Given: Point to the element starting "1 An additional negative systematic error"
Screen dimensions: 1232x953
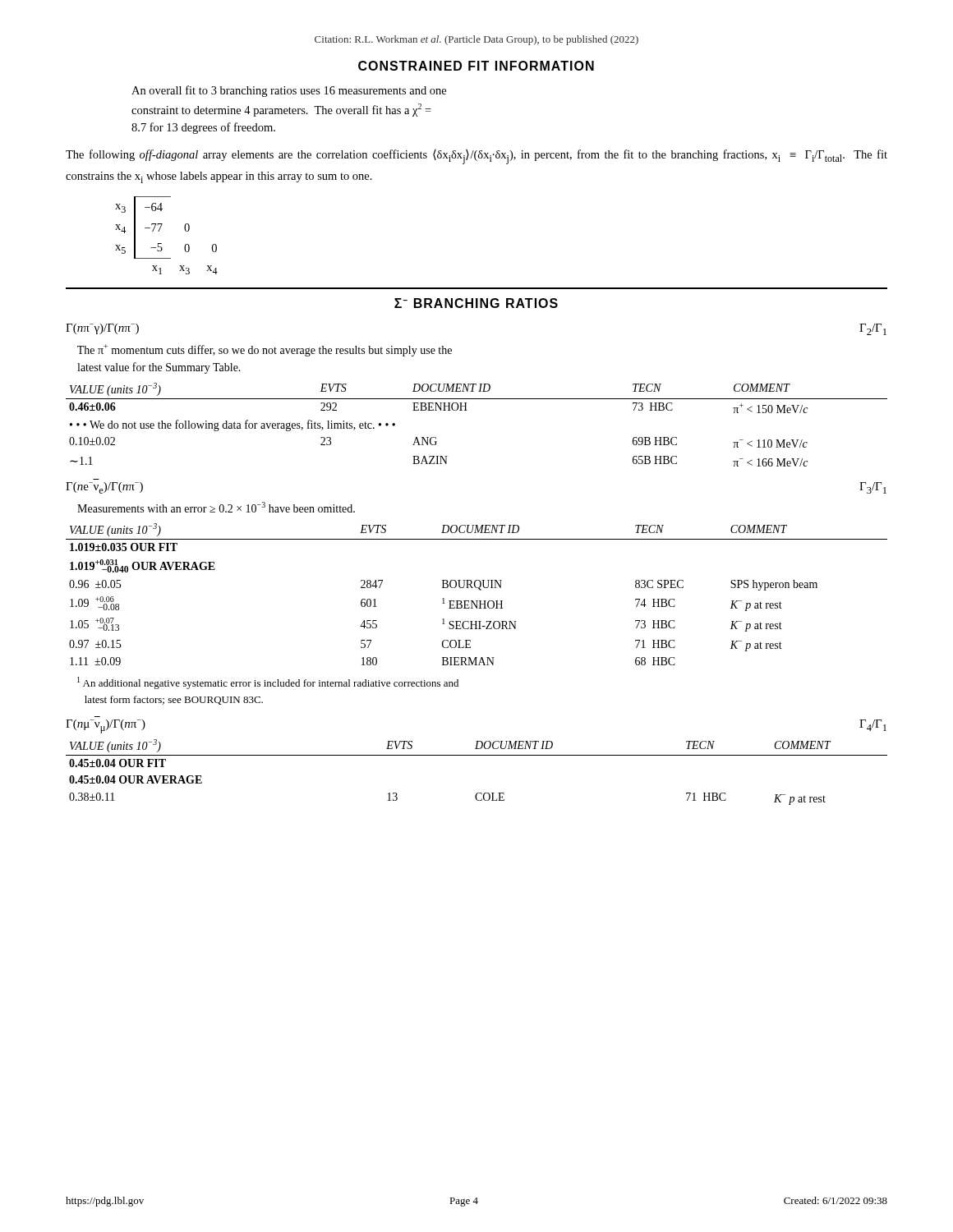Looking at the screenshot, I should (262, 690).
